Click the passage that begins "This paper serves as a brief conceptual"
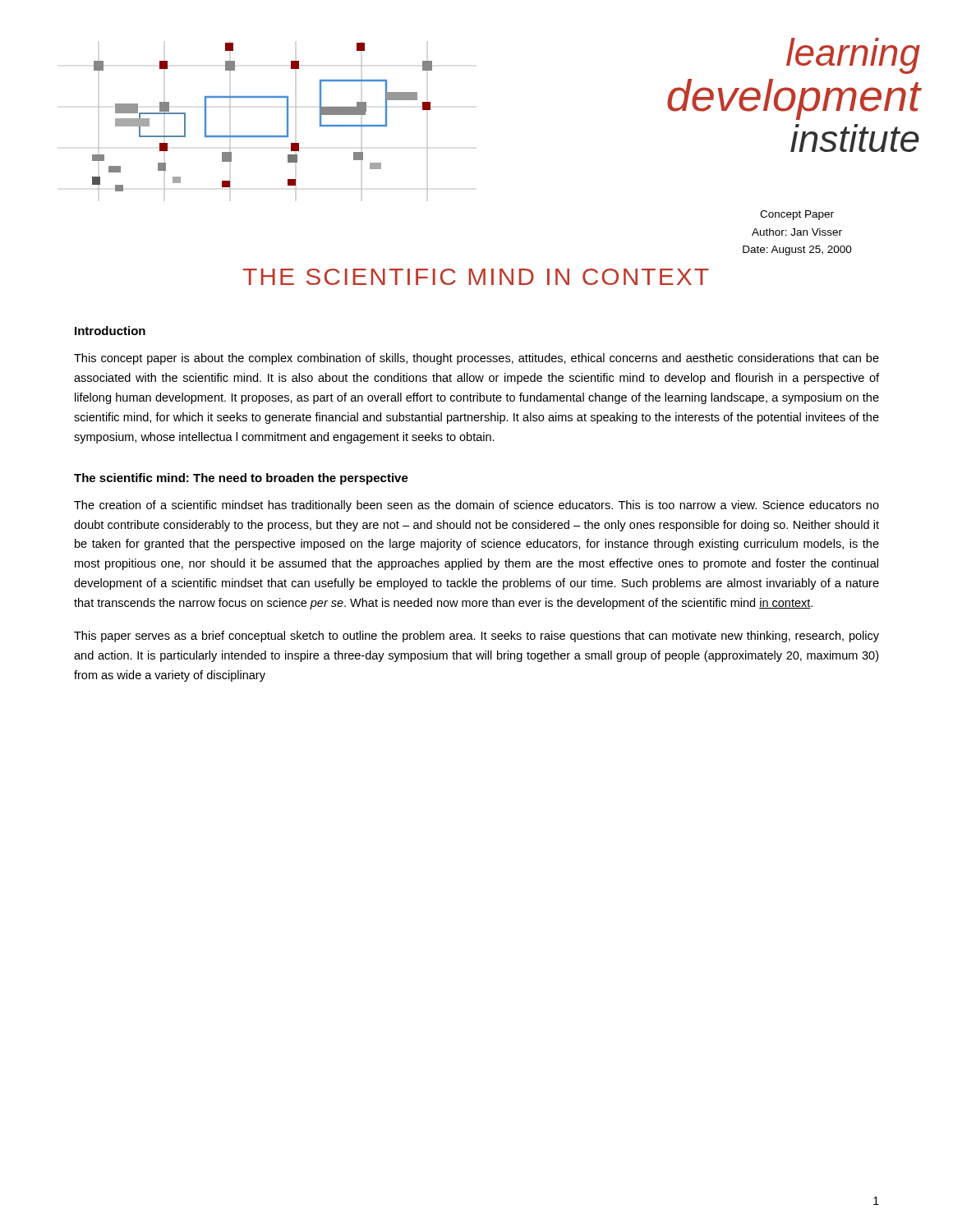 tap(476, 655)
